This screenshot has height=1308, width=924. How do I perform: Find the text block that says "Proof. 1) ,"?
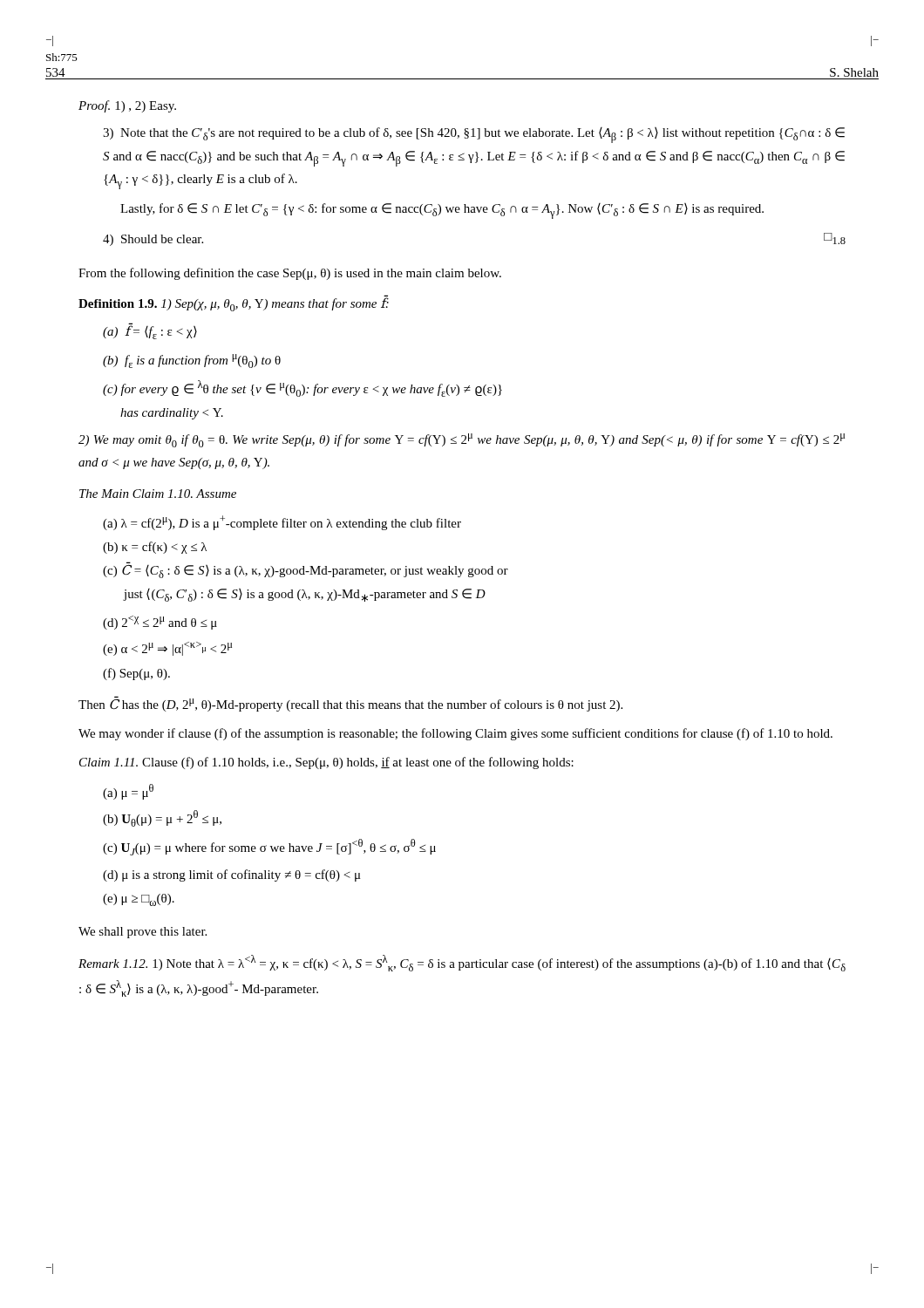click(x=128, y=105)
